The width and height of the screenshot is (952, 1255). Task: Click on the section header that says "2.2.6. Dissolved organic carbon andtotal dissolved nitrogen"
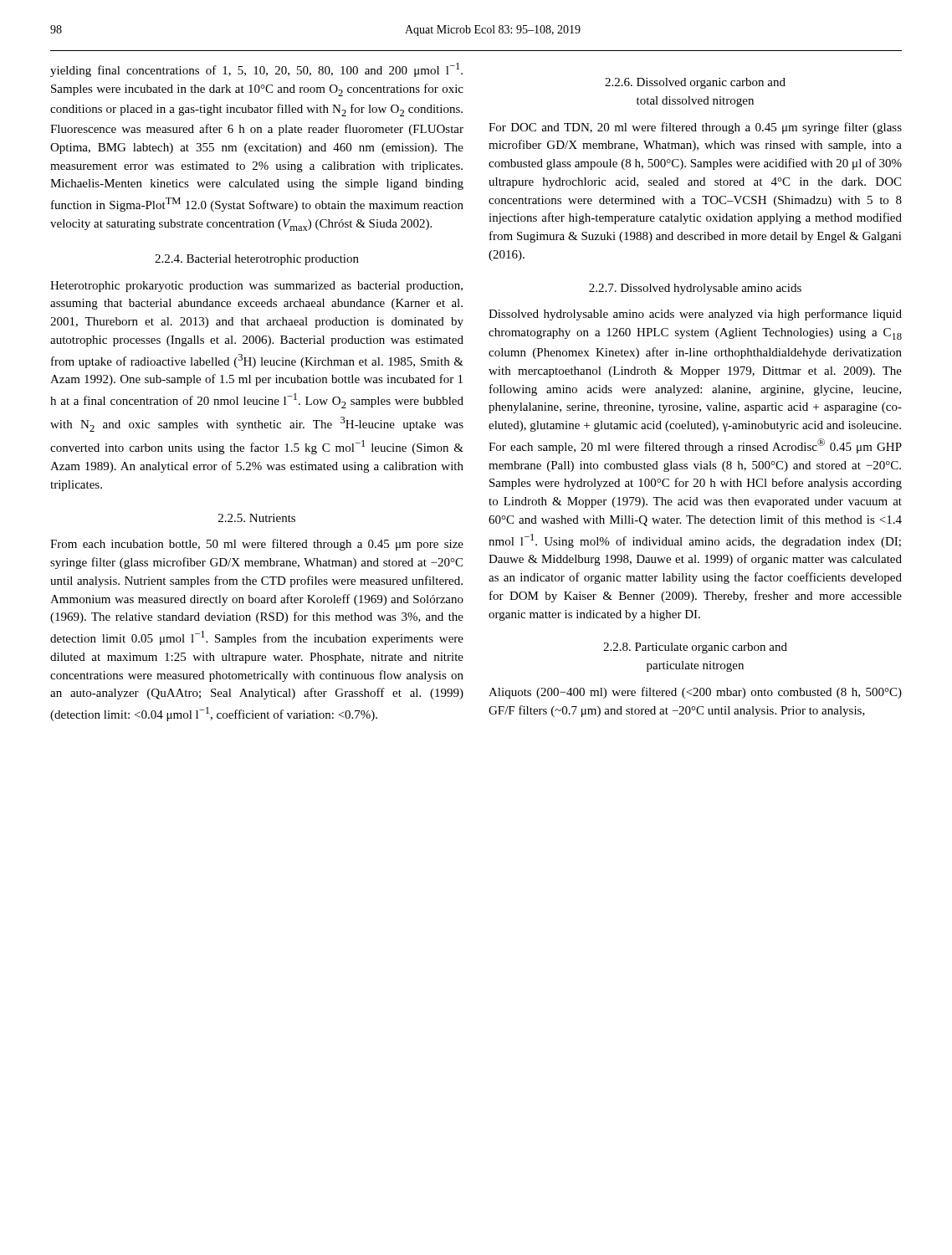click(x=695, y=91)
